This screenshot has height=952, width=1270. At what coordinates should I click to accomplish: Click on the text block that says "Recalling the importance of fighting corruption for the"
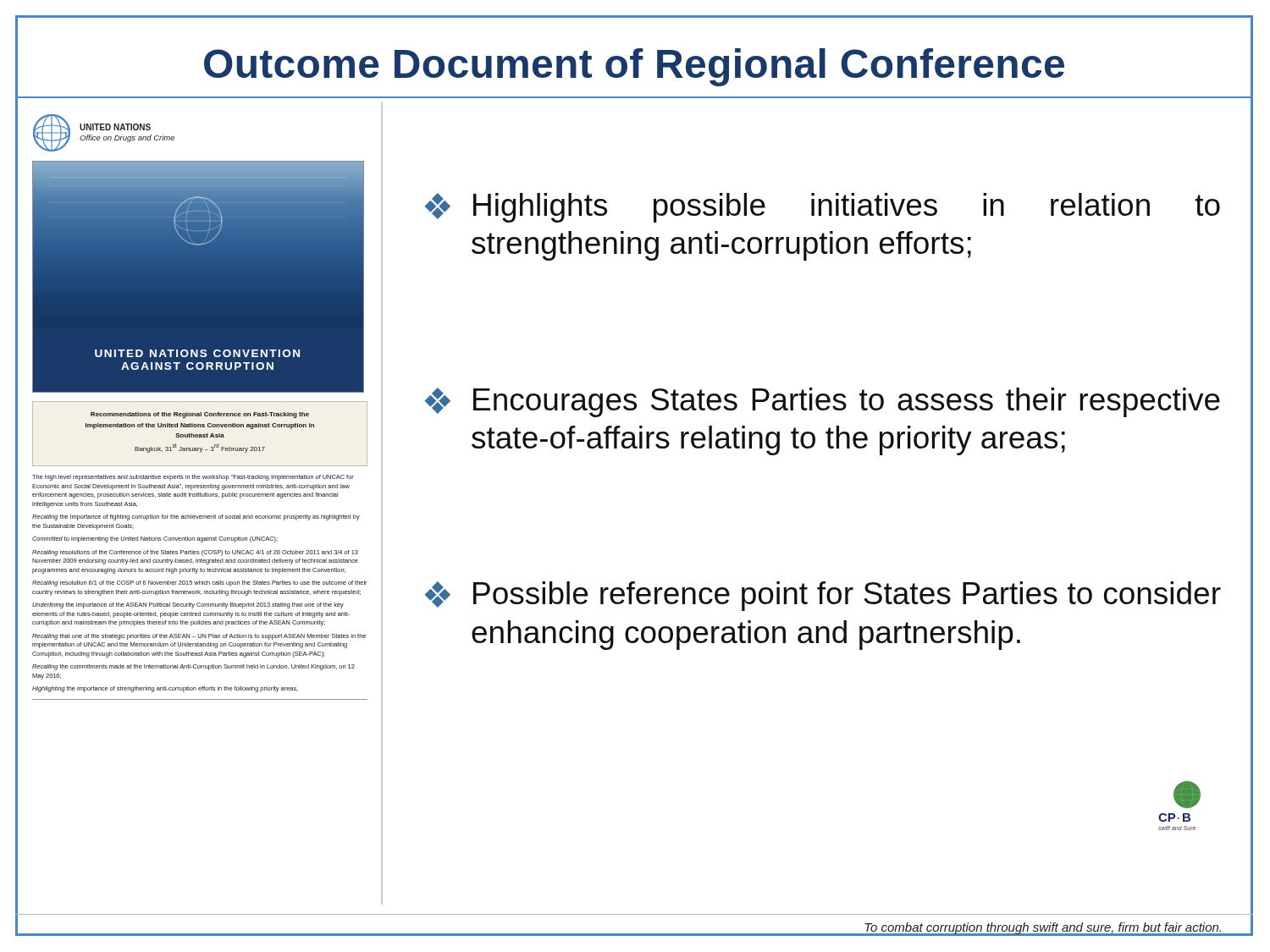[196, 521]
